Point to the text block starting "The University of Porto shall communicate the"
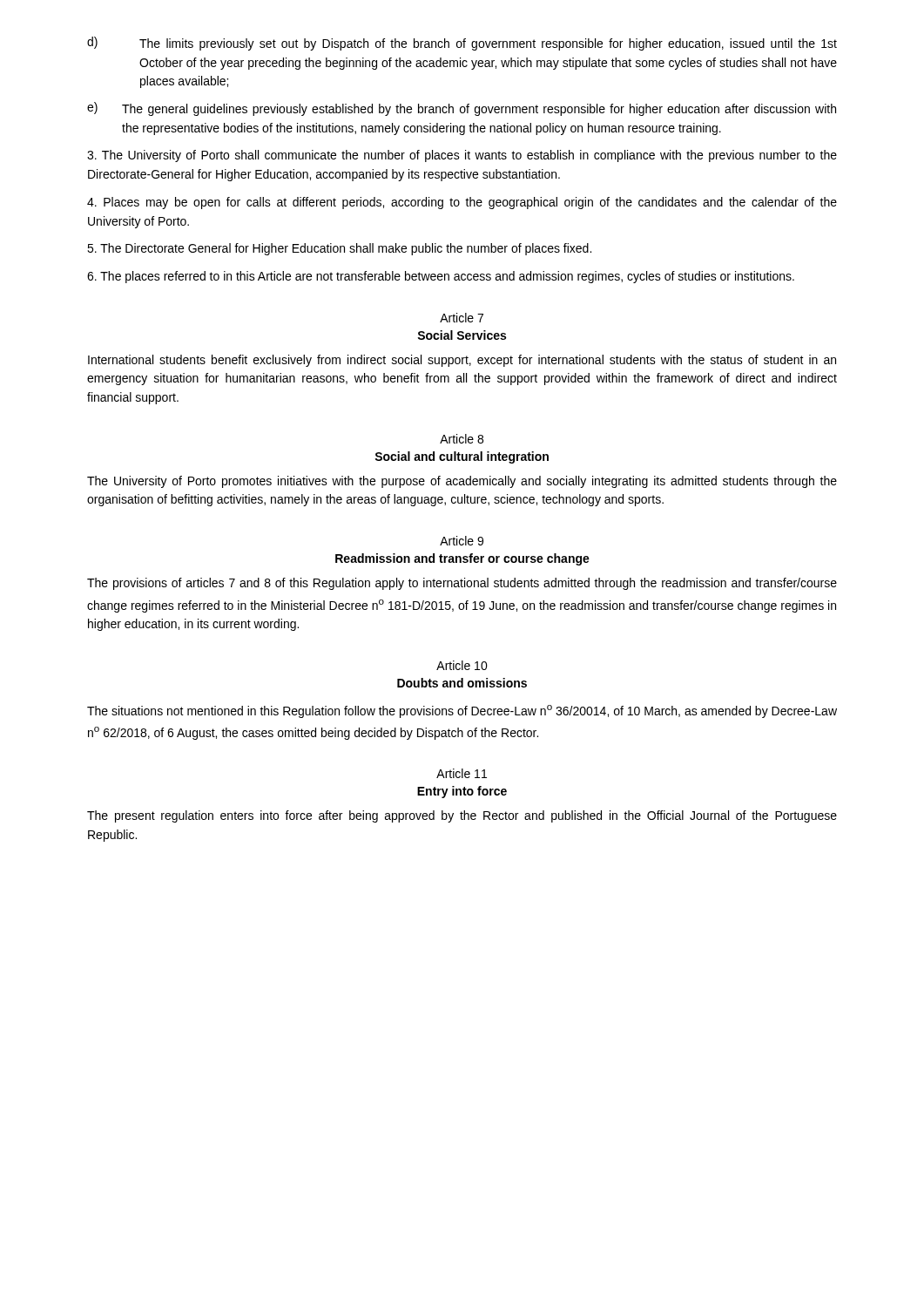 [462, 165]
